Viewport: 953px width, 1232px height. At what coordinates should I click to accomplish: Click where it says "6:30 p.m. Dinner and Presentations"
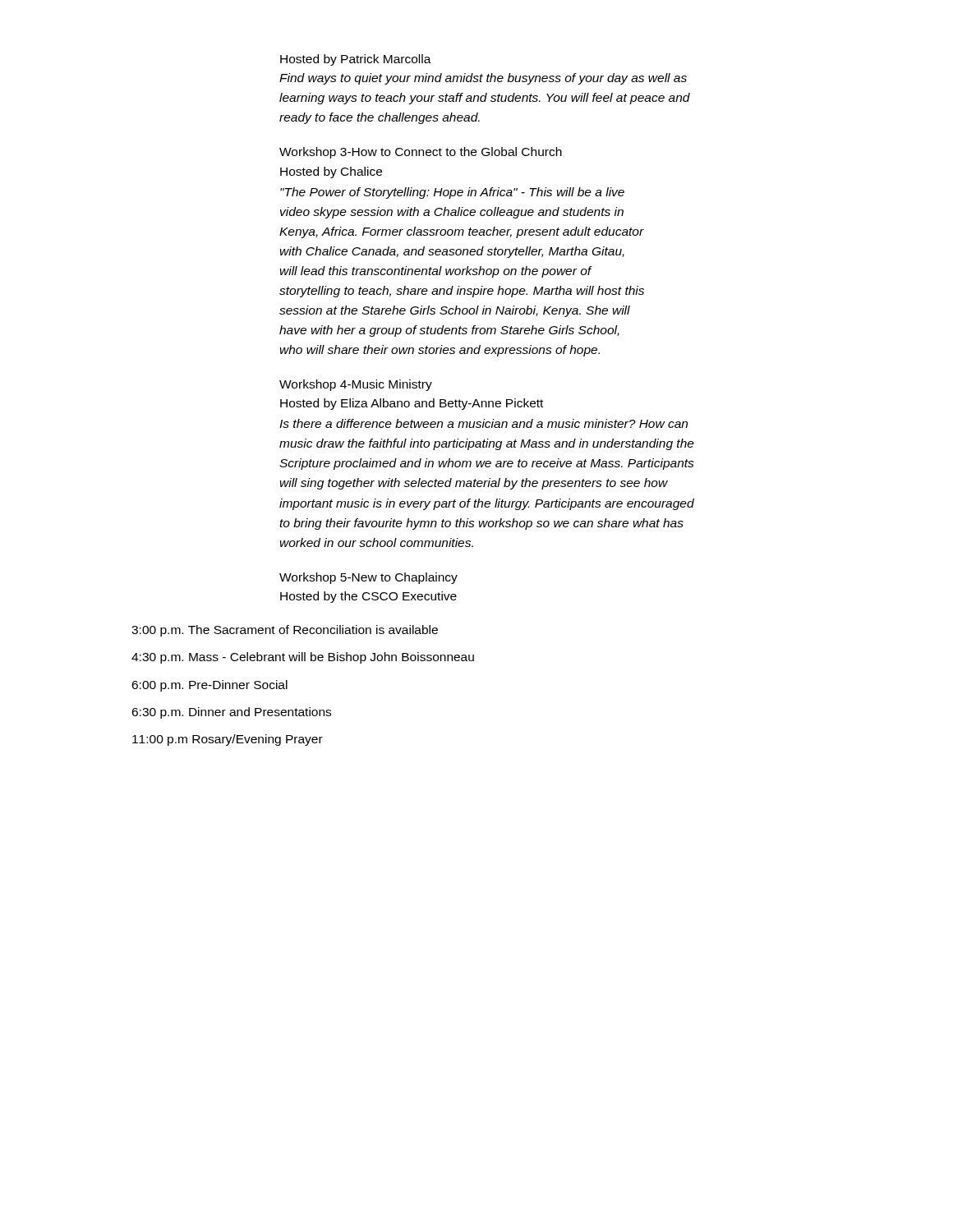coord(231,713)
